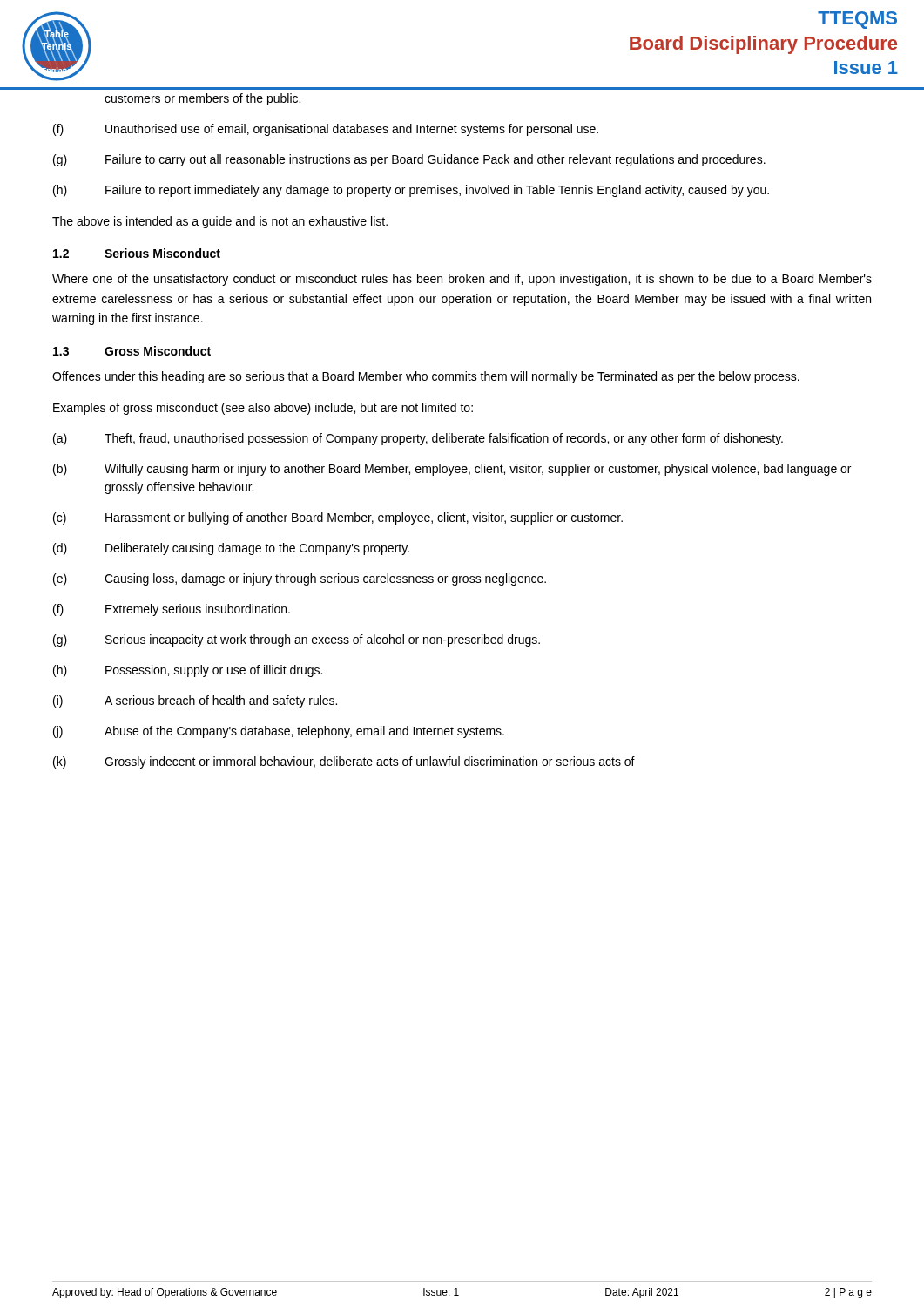The image size is (924, 1307).
Task: Click the passage that begins "(k) Grossly indecent or immoral"
Action: pyautogui.click(x=462, y=762)
